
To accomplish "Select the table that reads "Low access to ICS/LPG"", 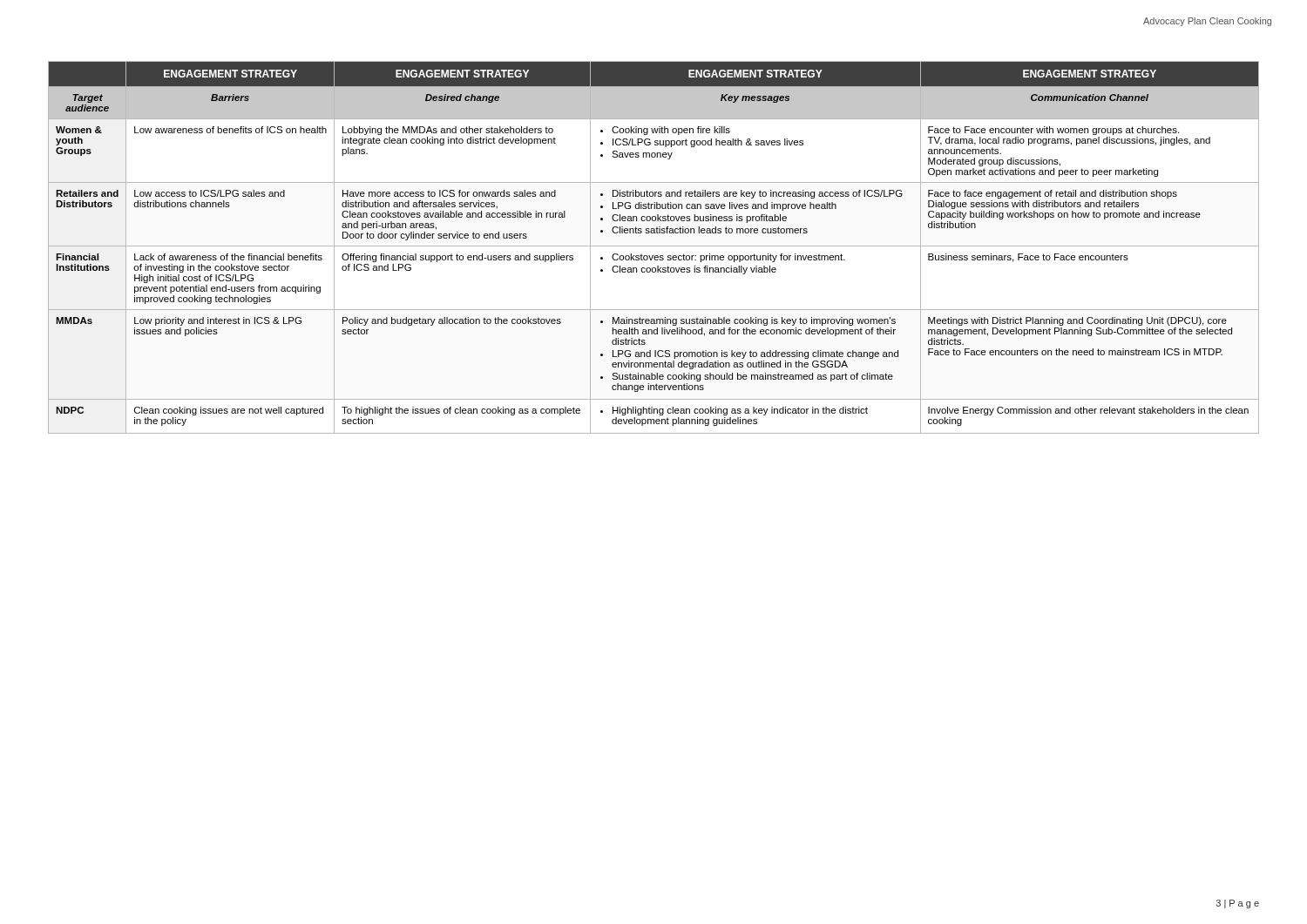I will coord(654,247).
